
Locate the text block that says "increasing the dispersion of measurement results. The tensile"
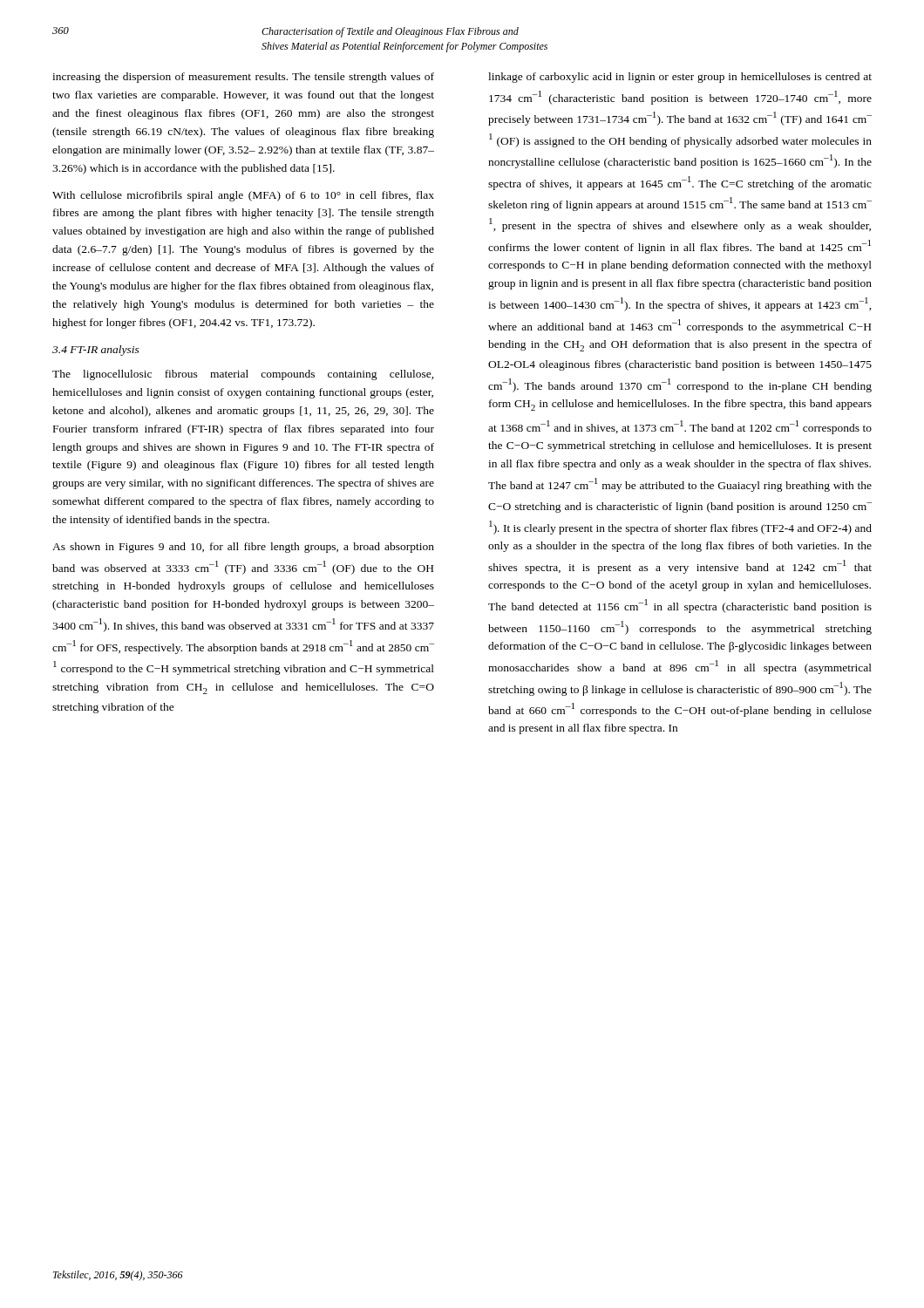pos(243,200)
